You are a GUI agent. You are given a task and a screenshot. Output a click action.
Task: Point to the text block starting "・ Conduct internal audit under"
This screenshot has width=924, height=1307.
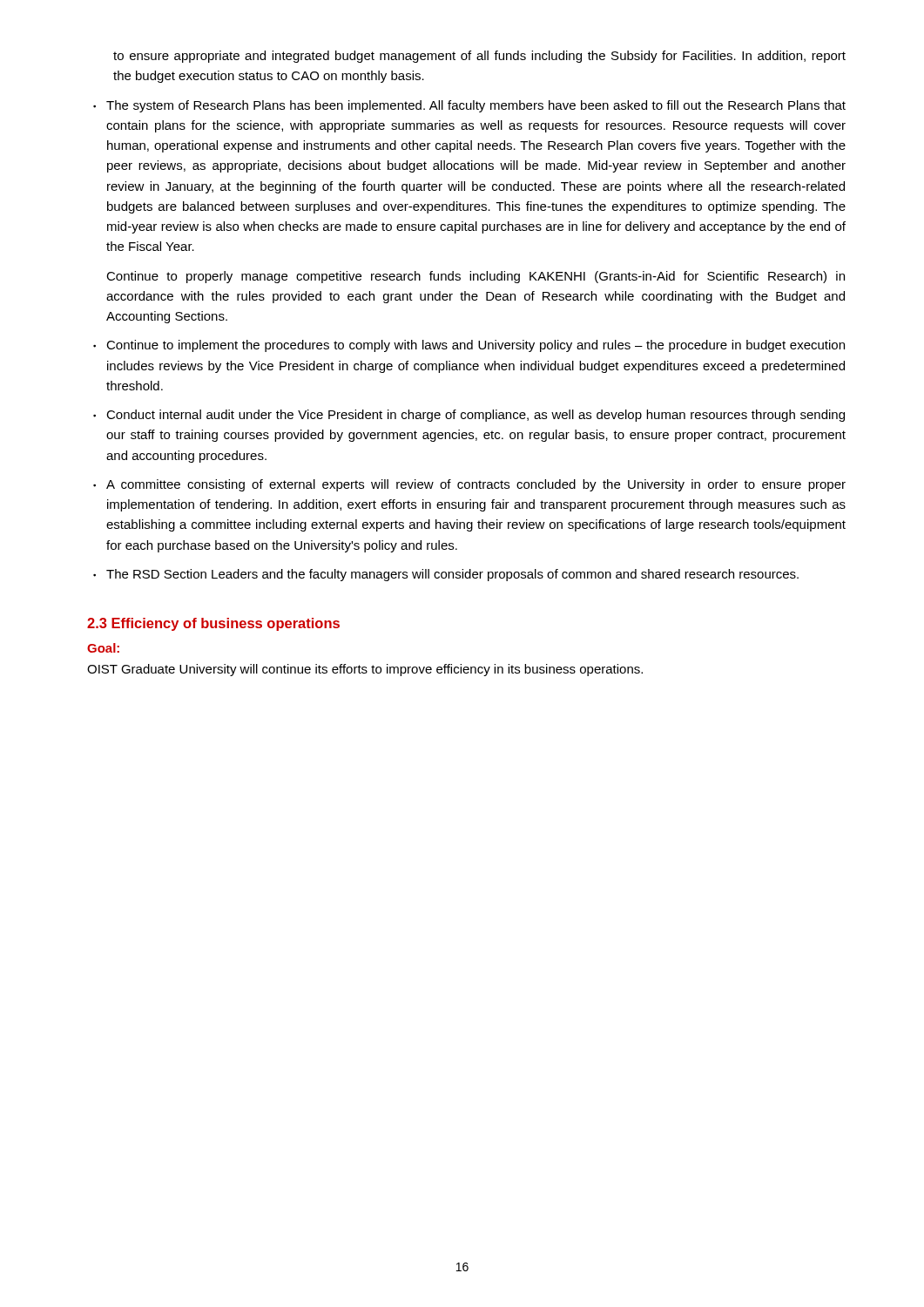(x=466, y=435)
